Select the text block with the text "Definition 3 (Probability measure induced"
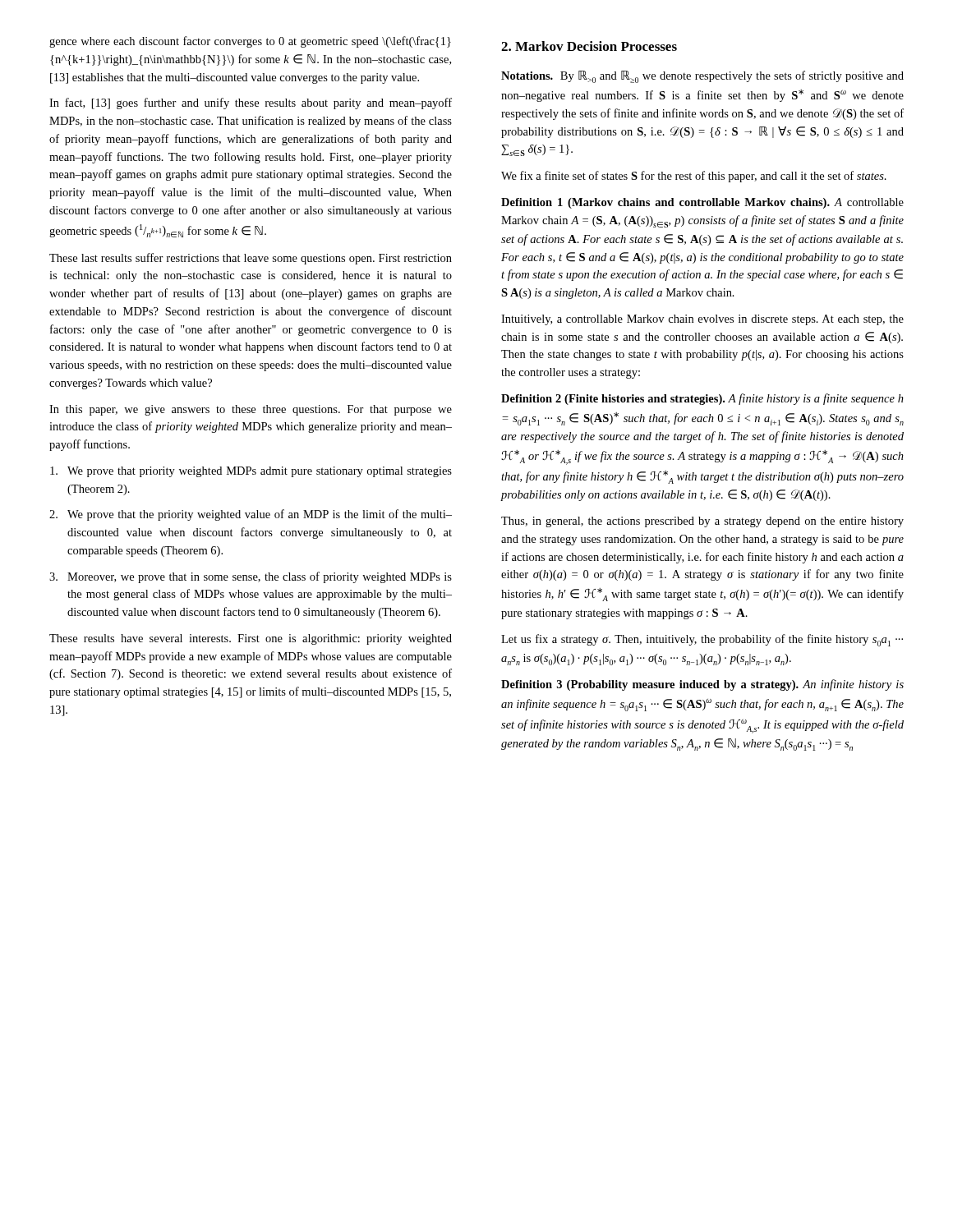Image resolution: width=953 pixels, height=1232 pixels. (x=702, y=715)
